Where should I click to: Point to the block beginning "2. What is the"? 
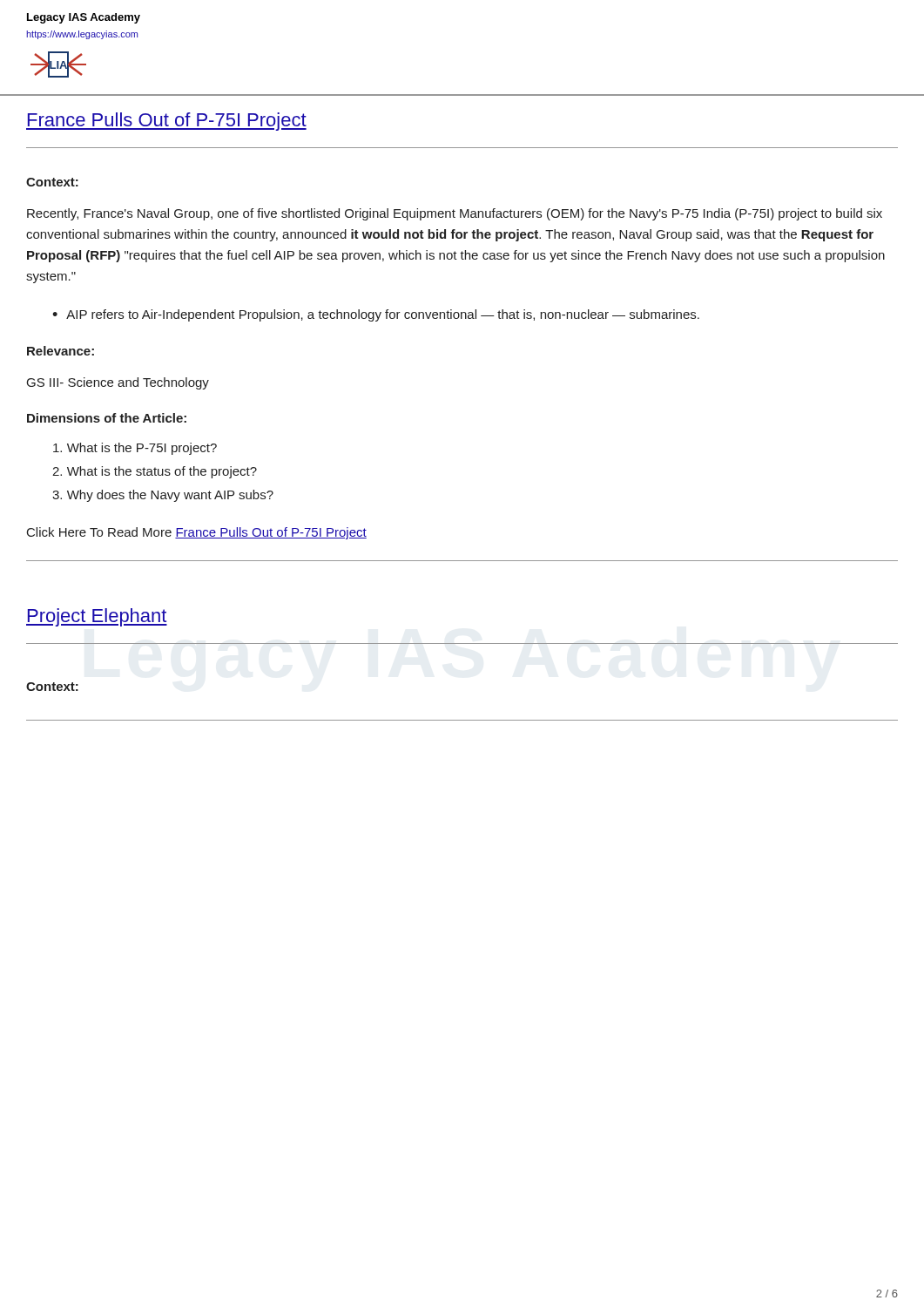155,471
